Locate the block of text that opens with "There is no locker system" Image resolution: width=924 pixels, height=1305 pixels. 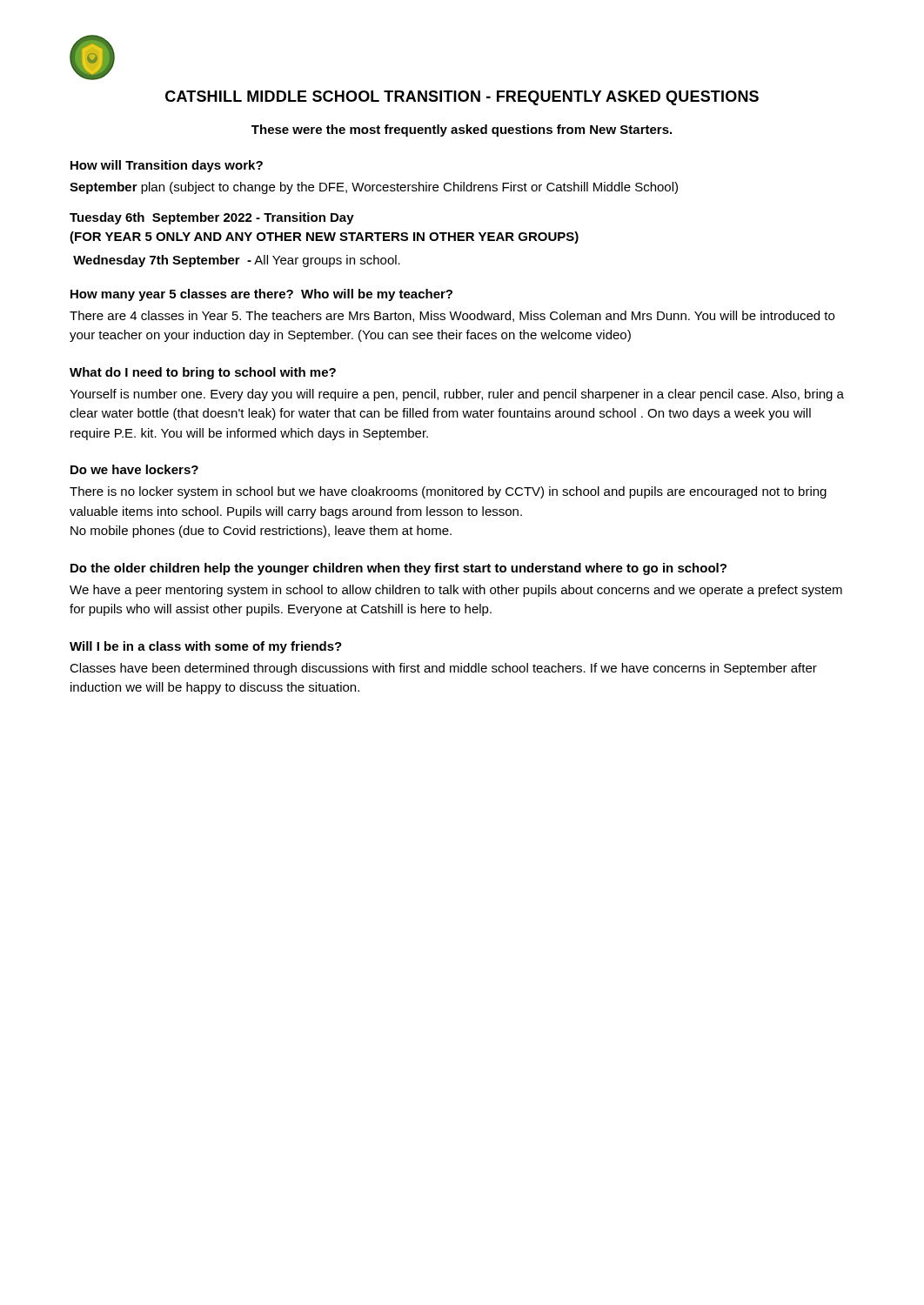click(x=448, y=511)
